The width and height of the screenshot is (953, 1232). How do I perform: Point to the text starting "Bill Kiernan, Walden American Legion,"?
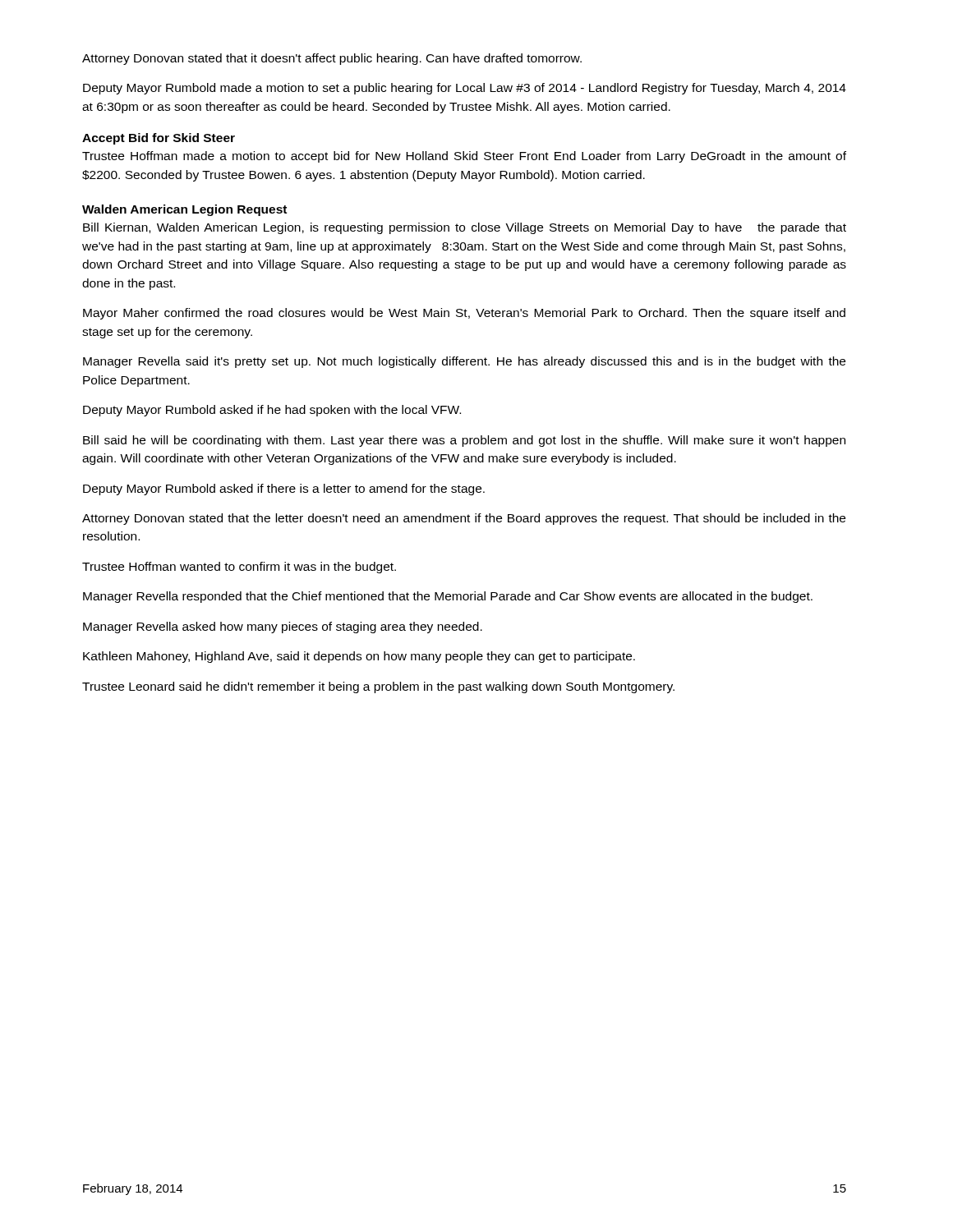pos(464,255)
